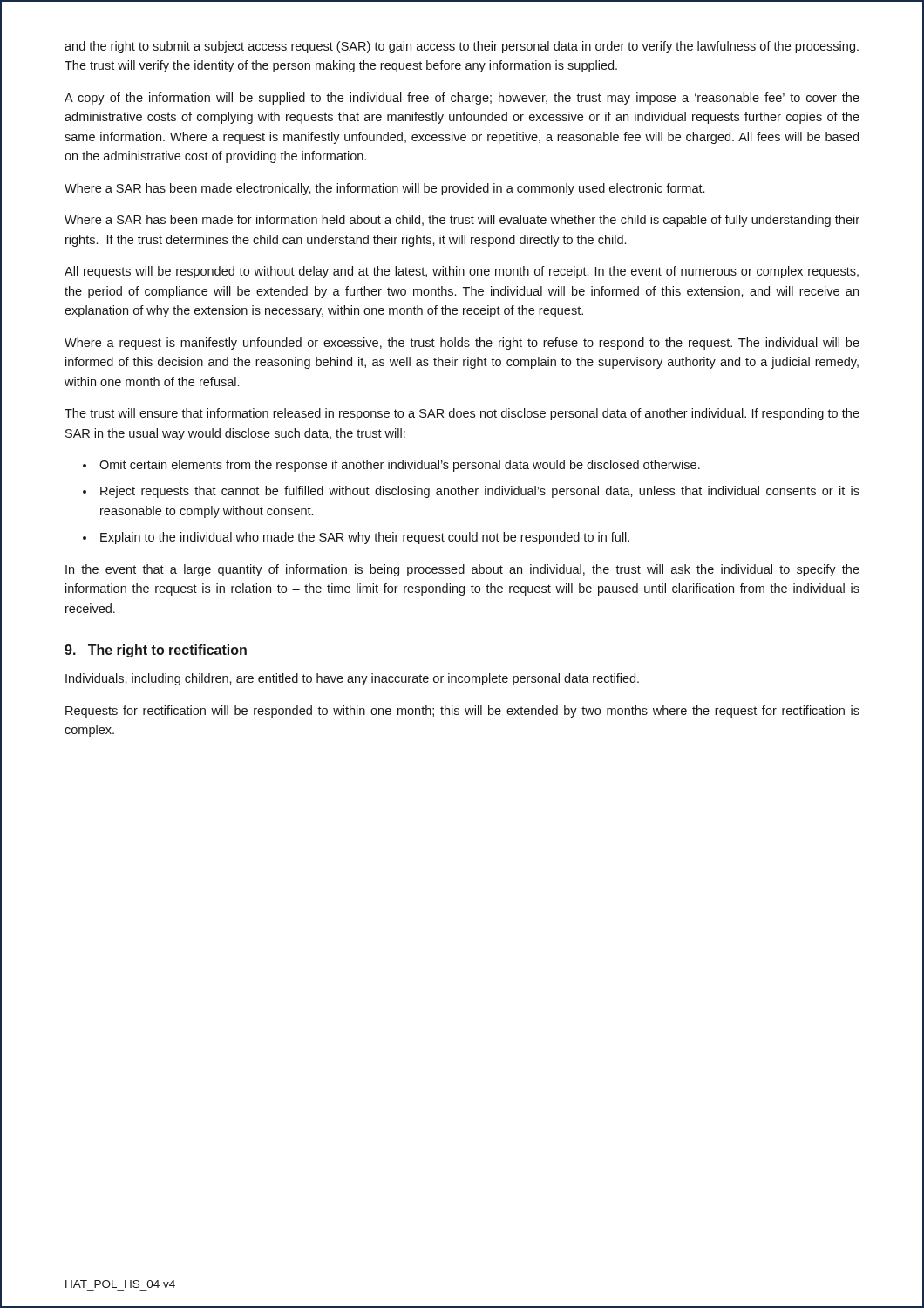Find the element starting "All requests will be responded"
This screenshot has height=1308, width=924.
[462, 291]
